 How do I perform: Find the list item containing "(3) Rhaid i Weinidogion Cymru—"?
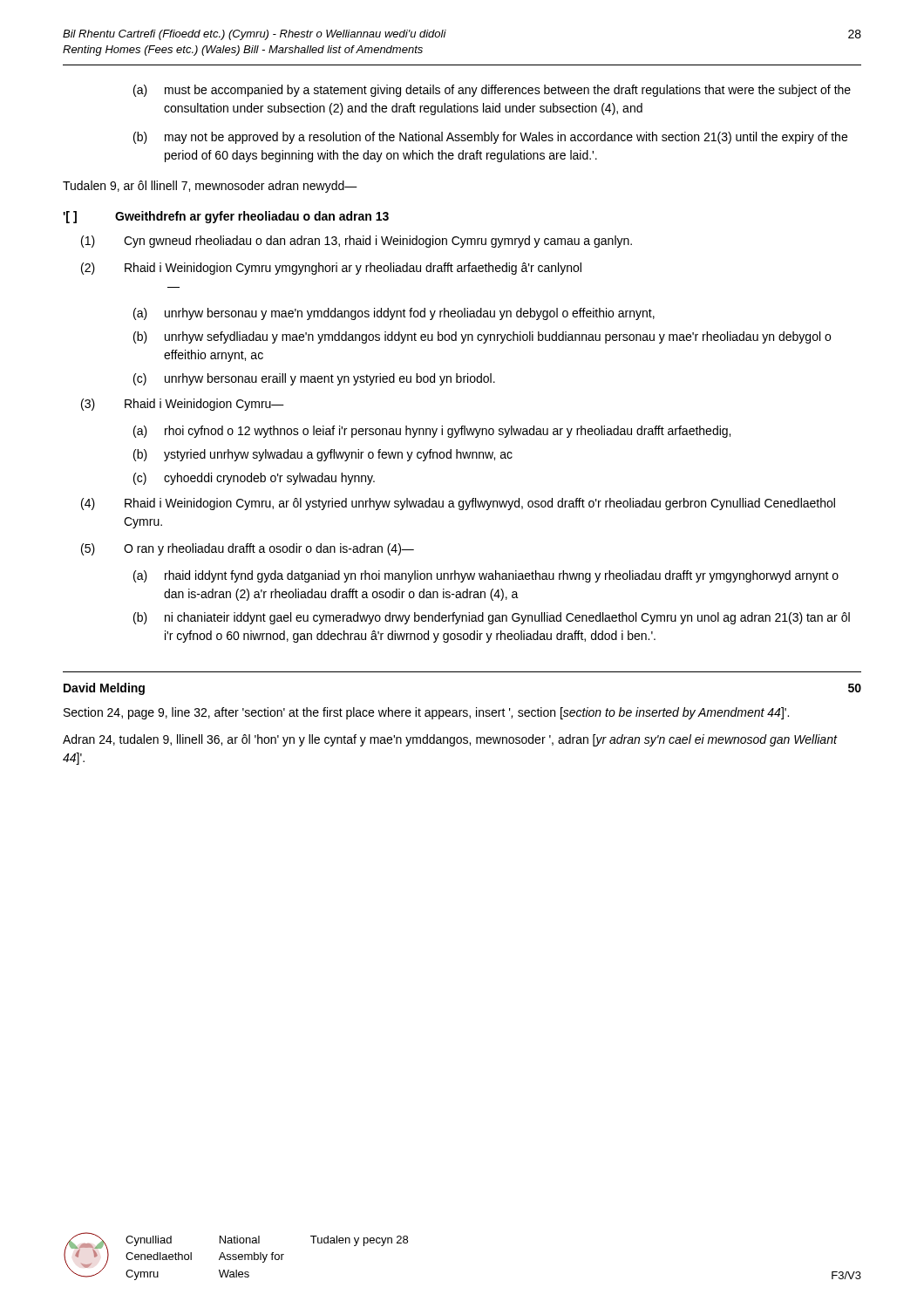pos(183,405)
